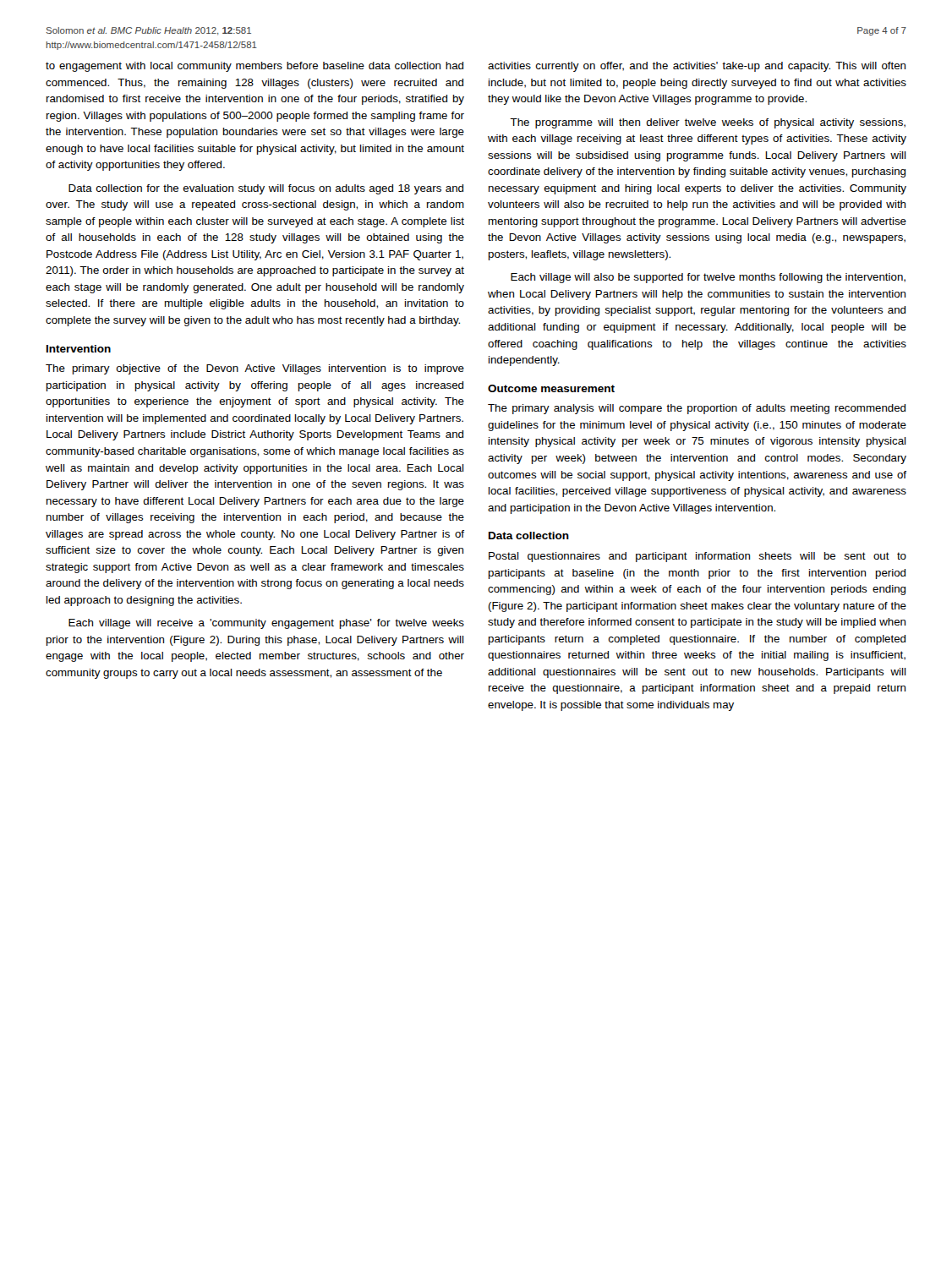952x1268 pixels.
Task: Navigate to the element starting "activities currently on offer,"
Action: 697,82
